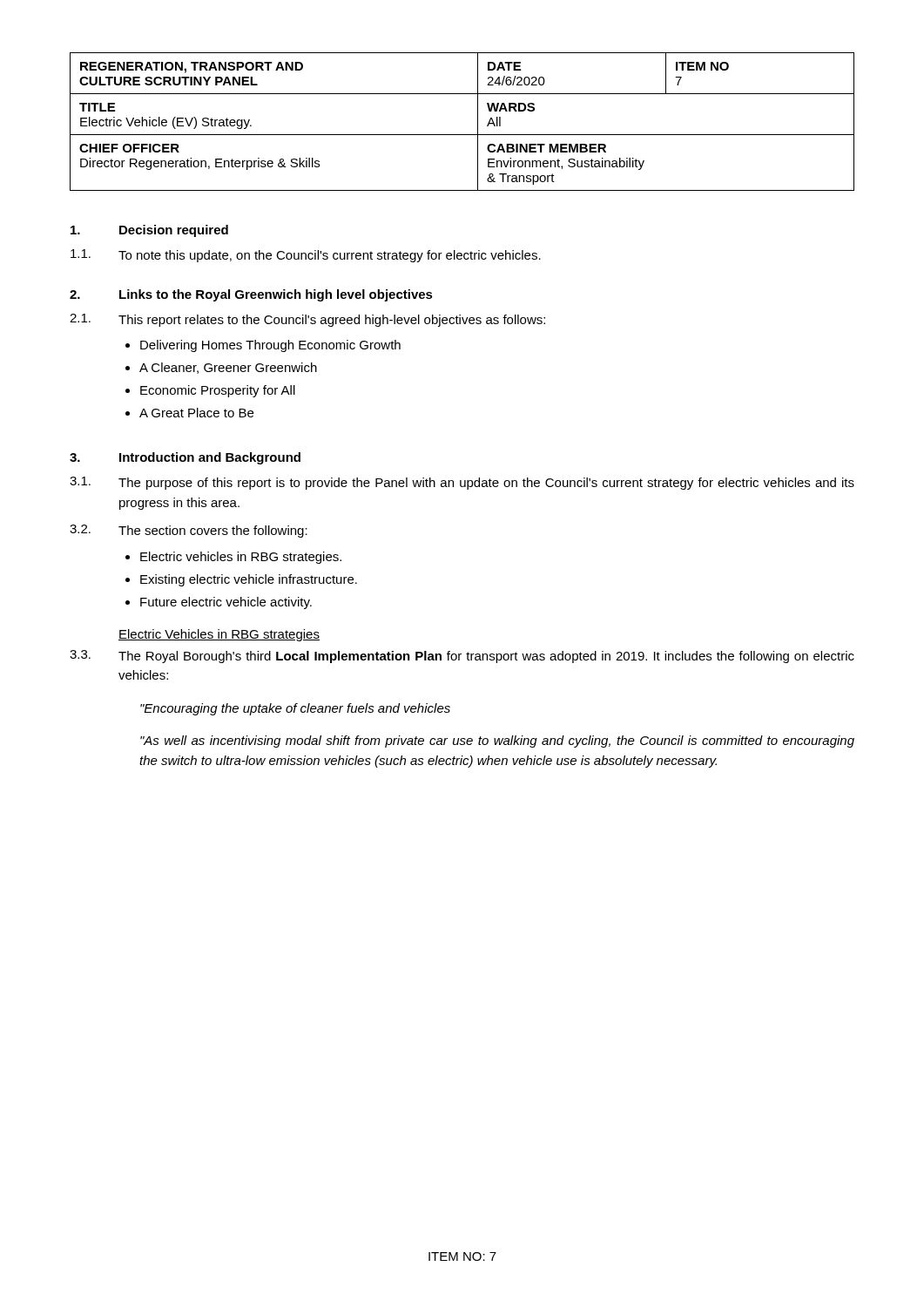Image resolution: width=924 pixels, height=1307 pixels.
Task: Click on the block starting "1. To note this update, on"
Action: [306, 256]
